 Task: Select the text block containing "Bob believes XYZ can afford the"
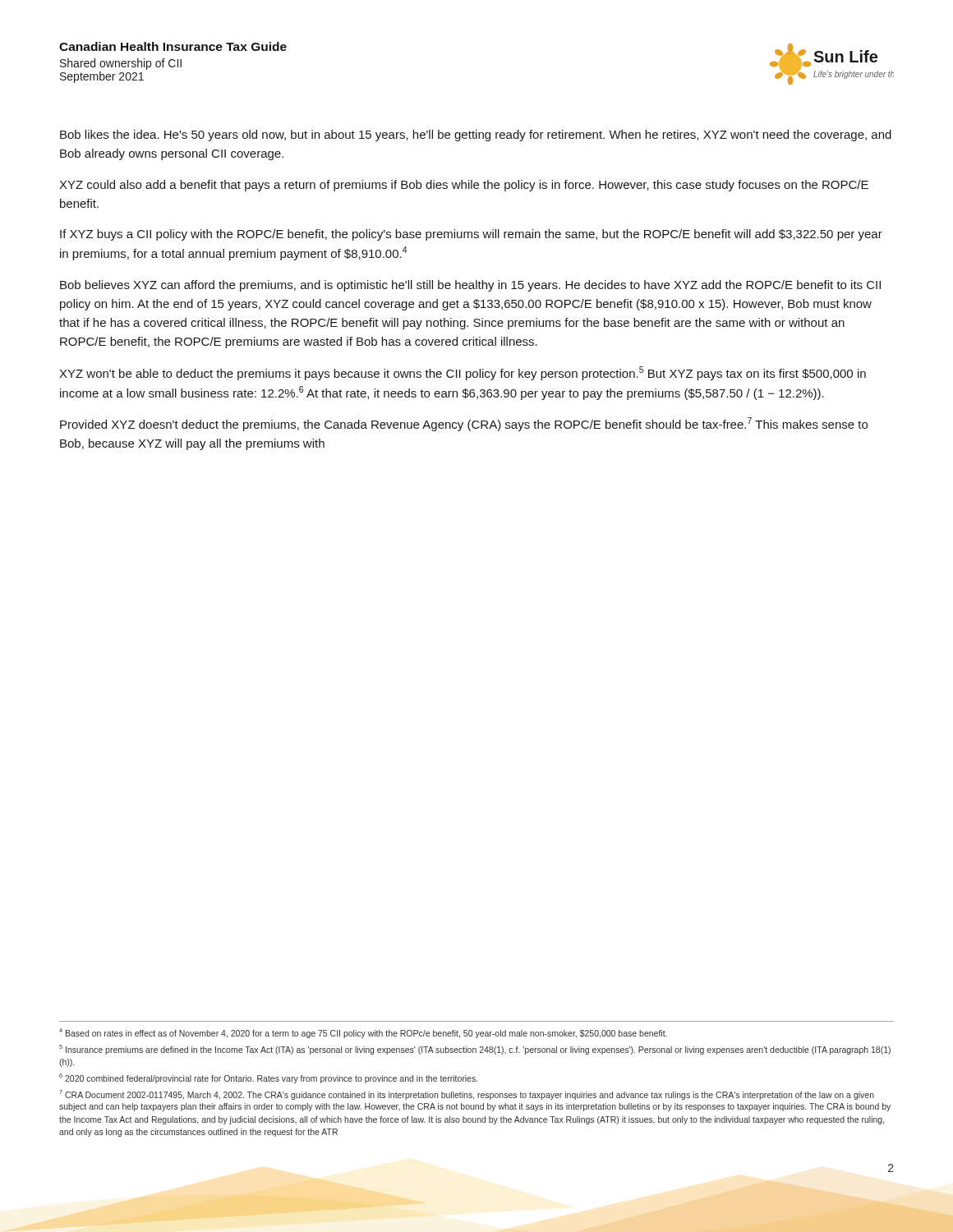(471, 313)
